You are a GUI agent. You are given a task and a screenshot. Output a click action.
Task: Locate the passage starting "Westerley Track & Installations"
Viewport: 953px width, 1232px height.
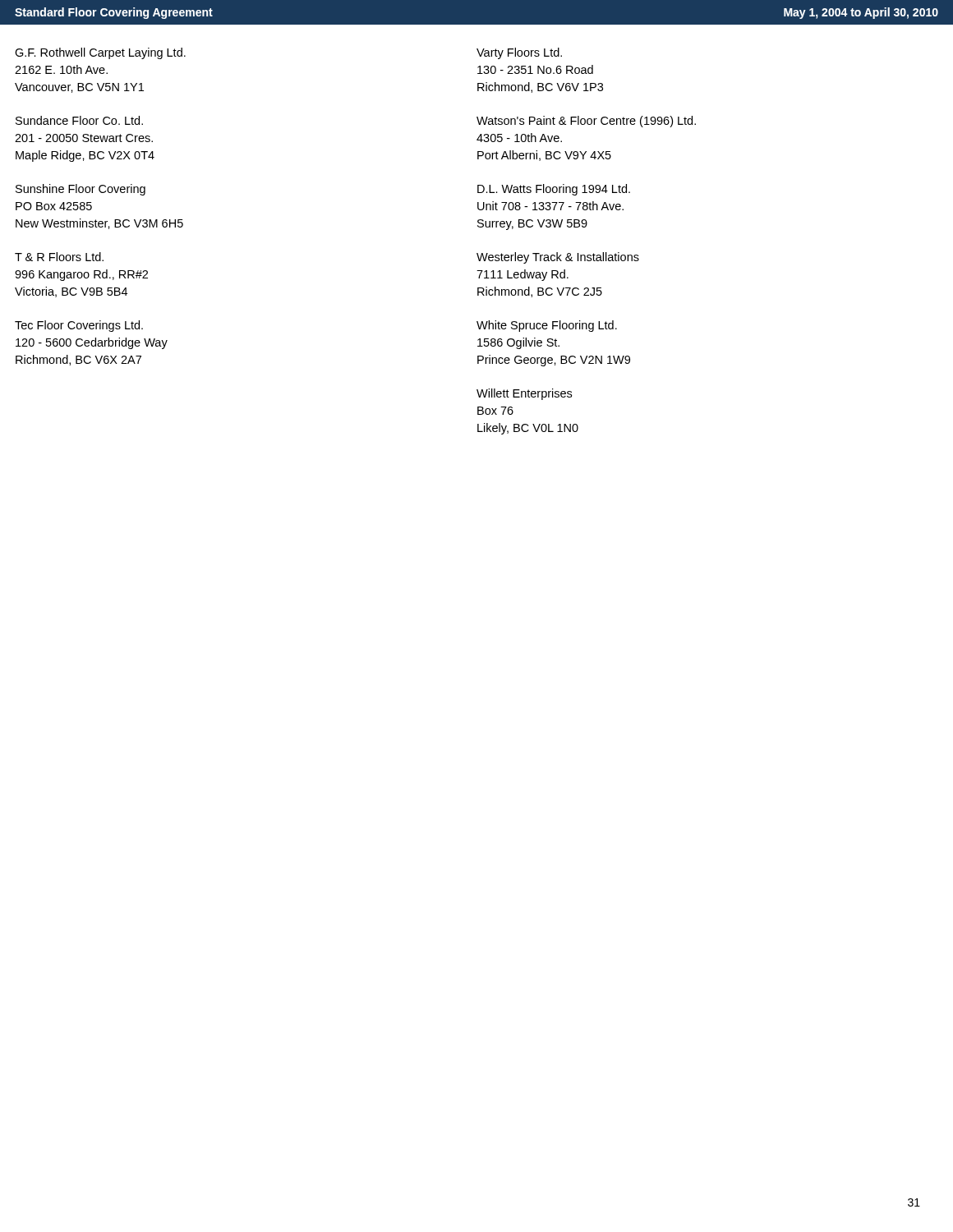click(x=558, y=274)
